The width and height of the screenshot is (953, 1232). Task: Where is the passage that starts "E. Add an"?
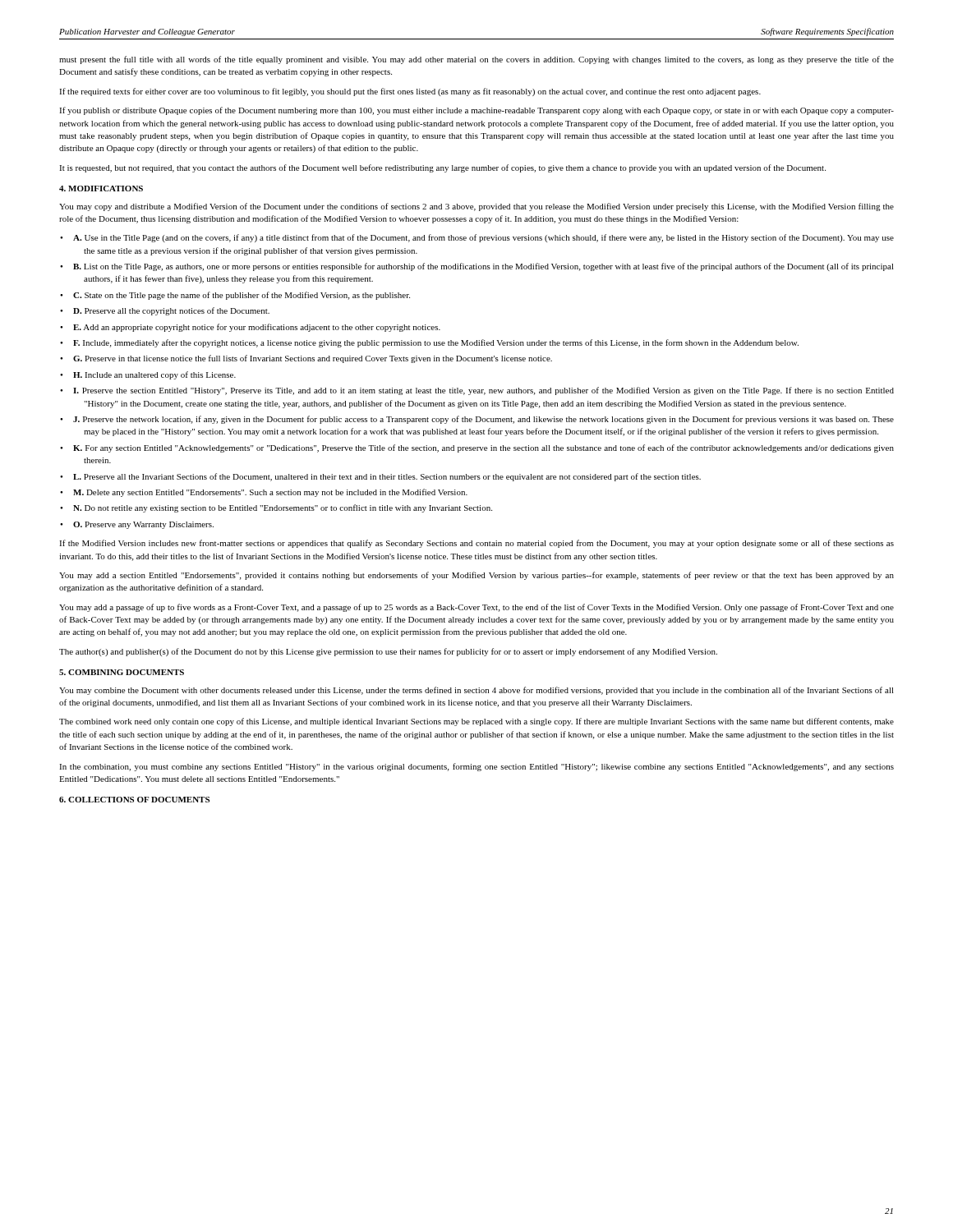pyautogui.click(x=257, y=327)
